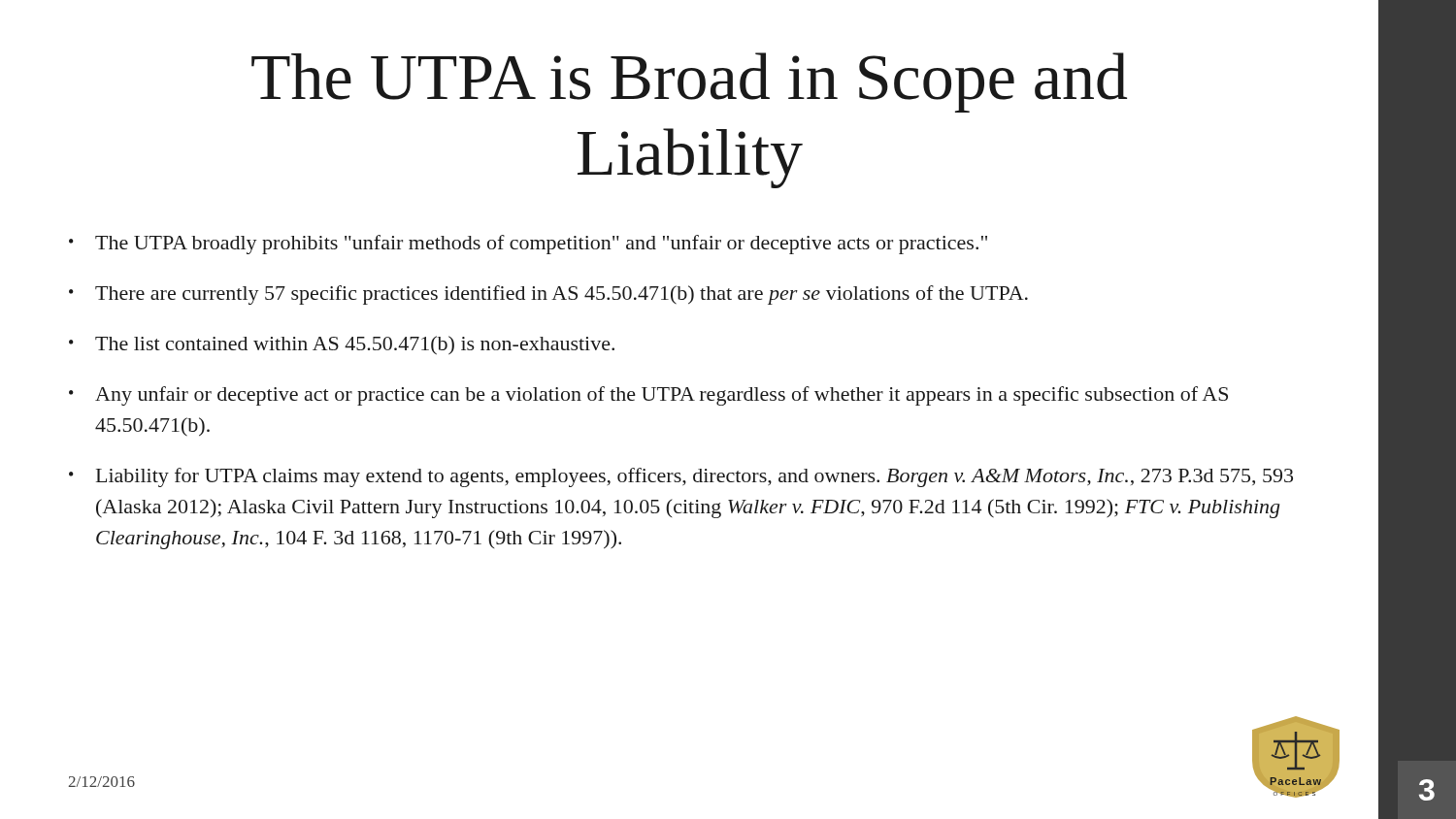The height and width of the screenshot is (819, 1456).
Task: Point to the block beginning "• There are currently 57 specific practices identified"
Action: tap(689, 293)
